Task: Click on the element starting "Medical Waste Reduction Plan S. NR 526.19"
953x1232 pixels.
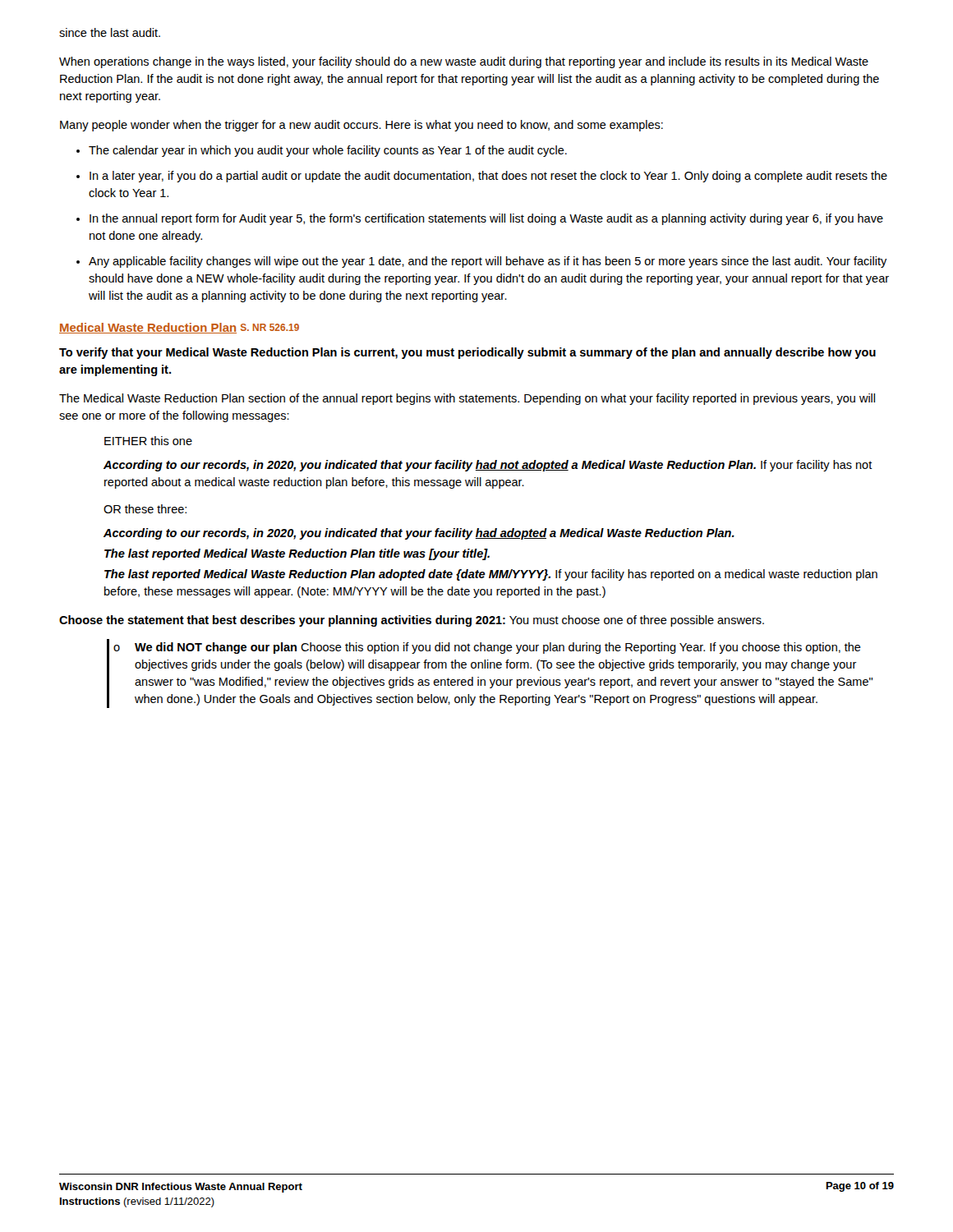Action: [x=179, y=327]
